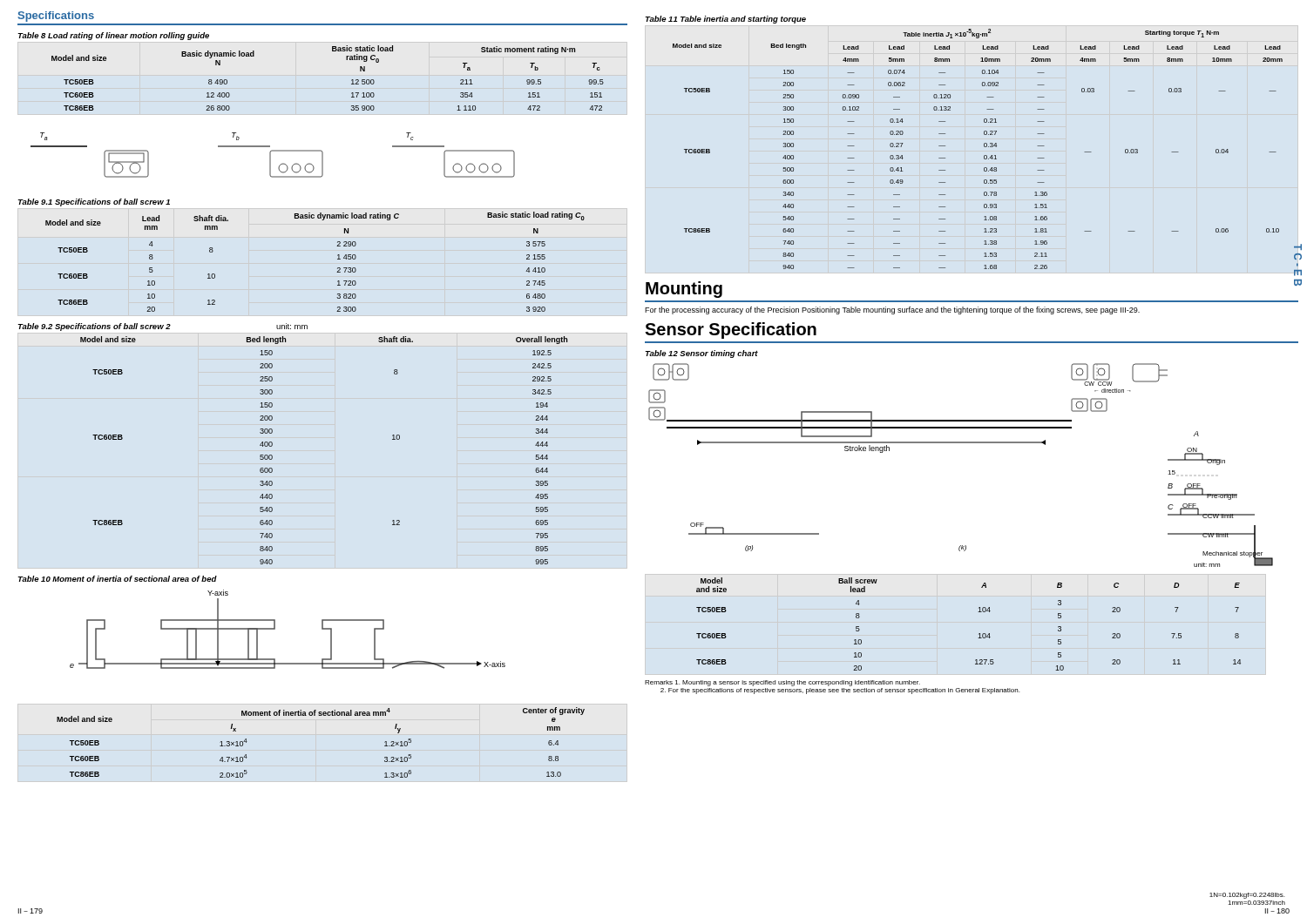Image resolution: width=1307 pixels, height=924 pixels.
Task: Find the region starting "1N=0.102kgf=0.2248lbs. 1mm=0.03937inch"
Action: (1247, 899)
